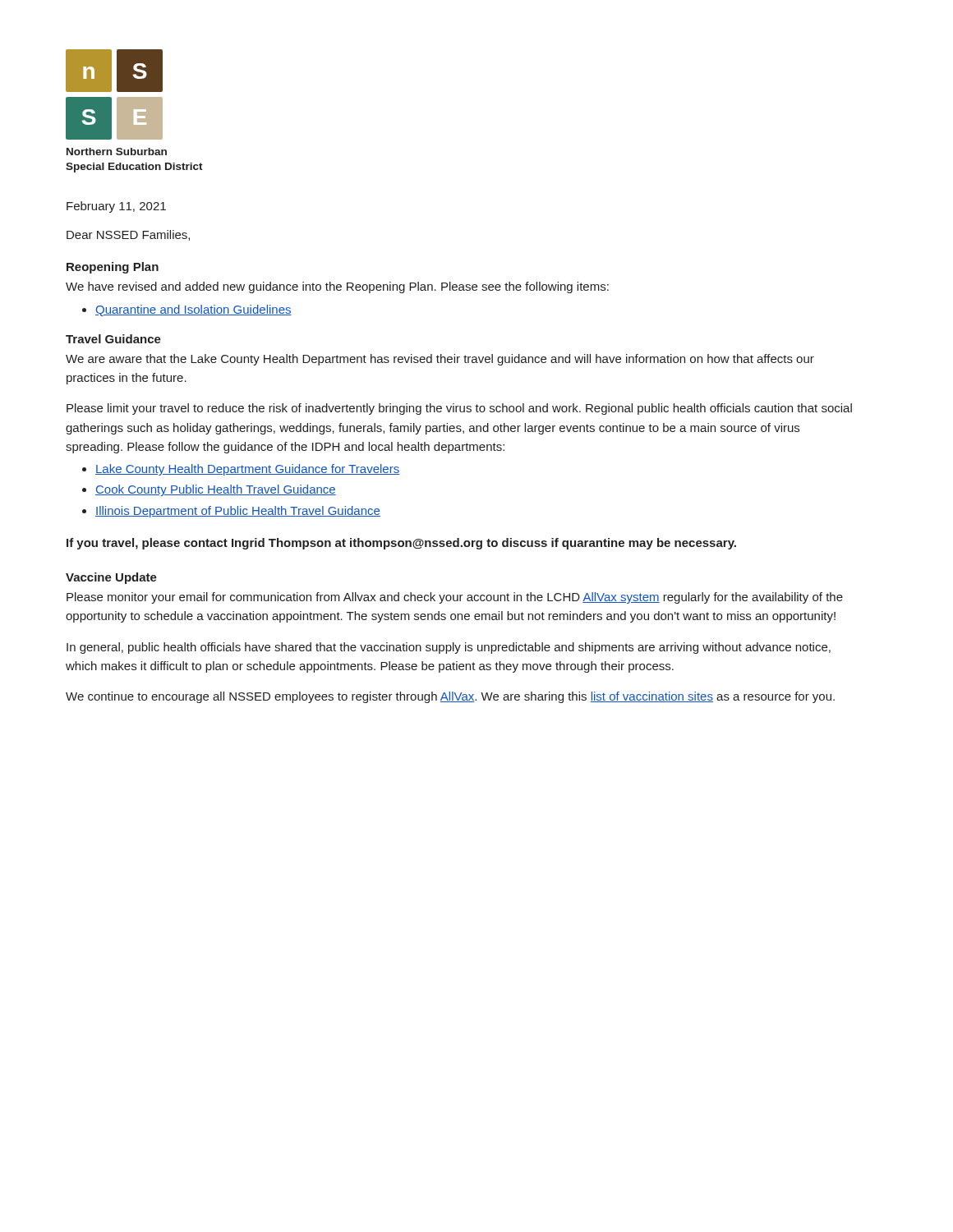Locate the region starting "Quarantine and Isolation Guidelines"
The width and height of the screenshot is (953, 1232).
(x=193, y=309)
